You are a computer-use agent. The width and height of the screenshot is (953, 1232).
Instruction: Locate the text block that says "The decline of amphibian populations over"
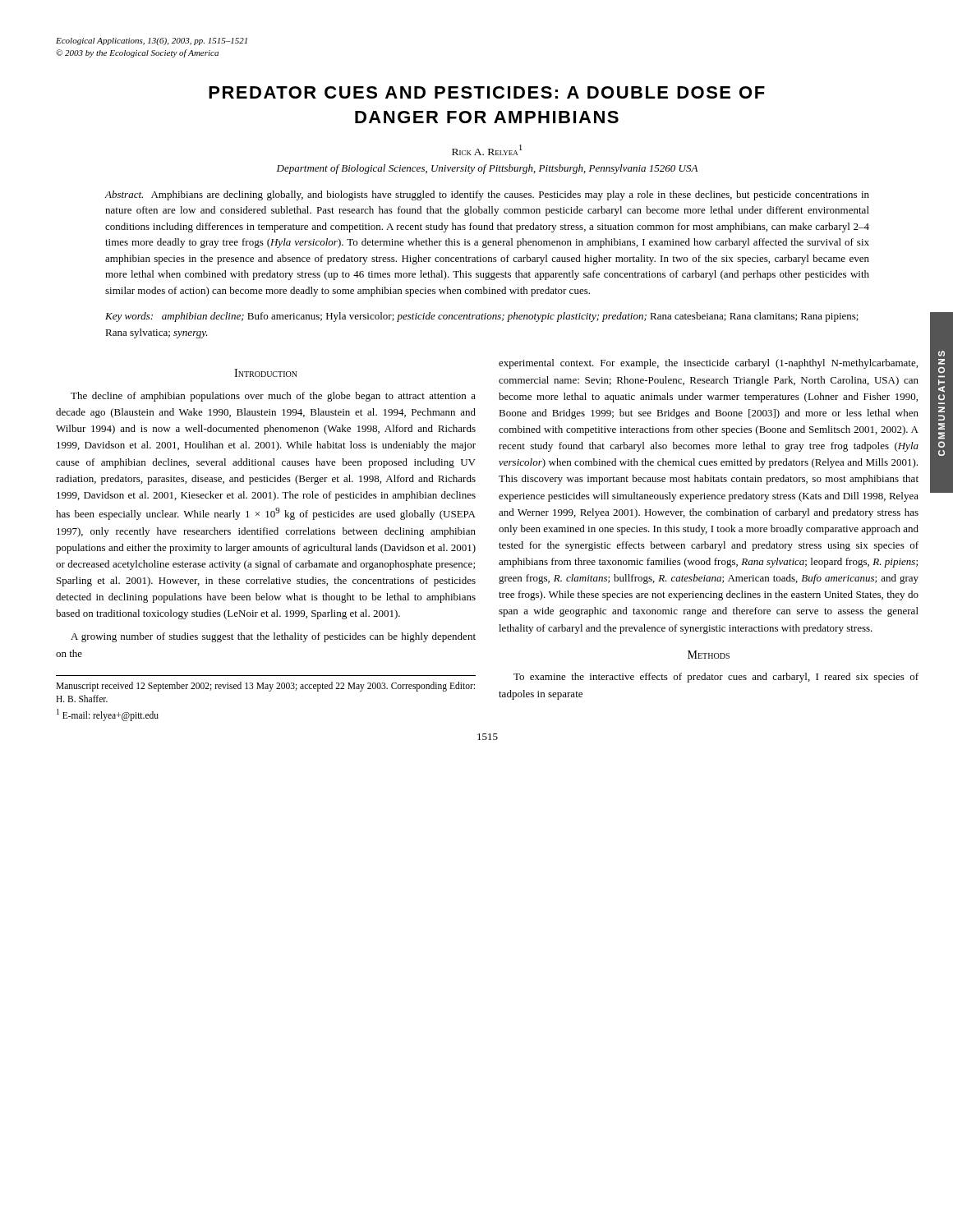pyautogui.click(x=266, y=525)
